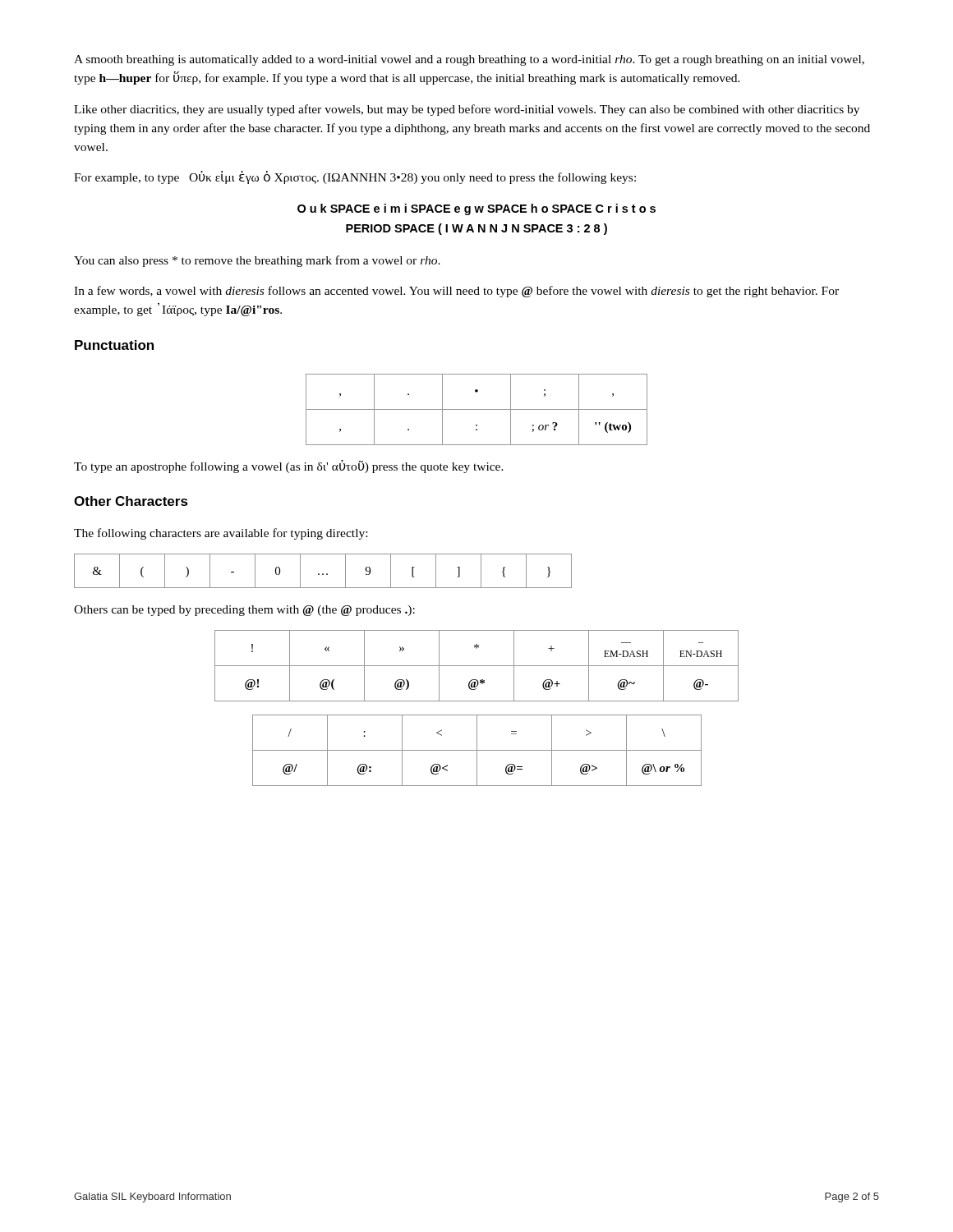Locate the table with the text "'' (two)"
The image size is (953, 1232).
tap(476, 409)
